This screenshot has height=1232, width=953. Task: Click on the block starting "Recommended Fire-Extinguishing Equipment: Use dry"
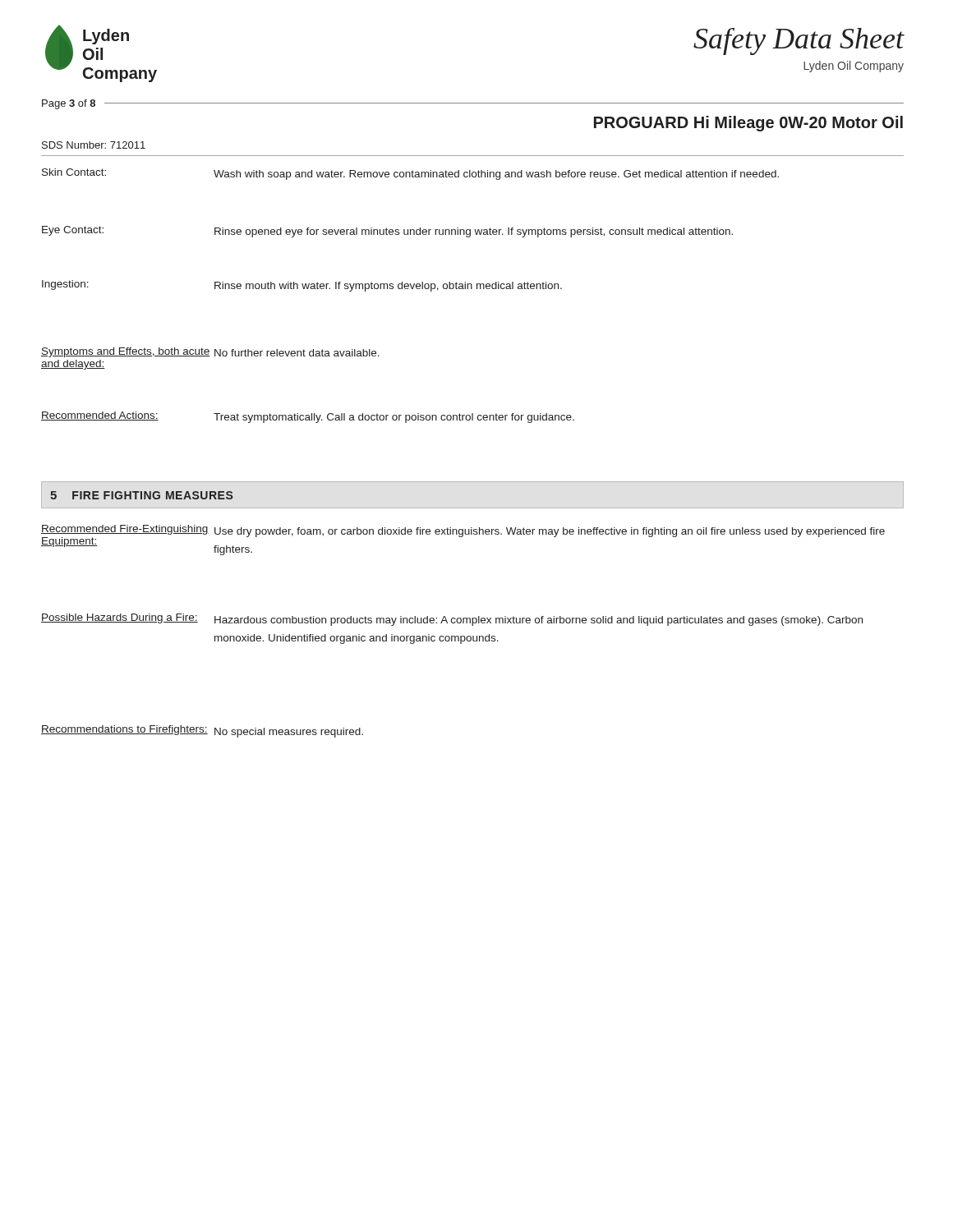tap(472, 540)
